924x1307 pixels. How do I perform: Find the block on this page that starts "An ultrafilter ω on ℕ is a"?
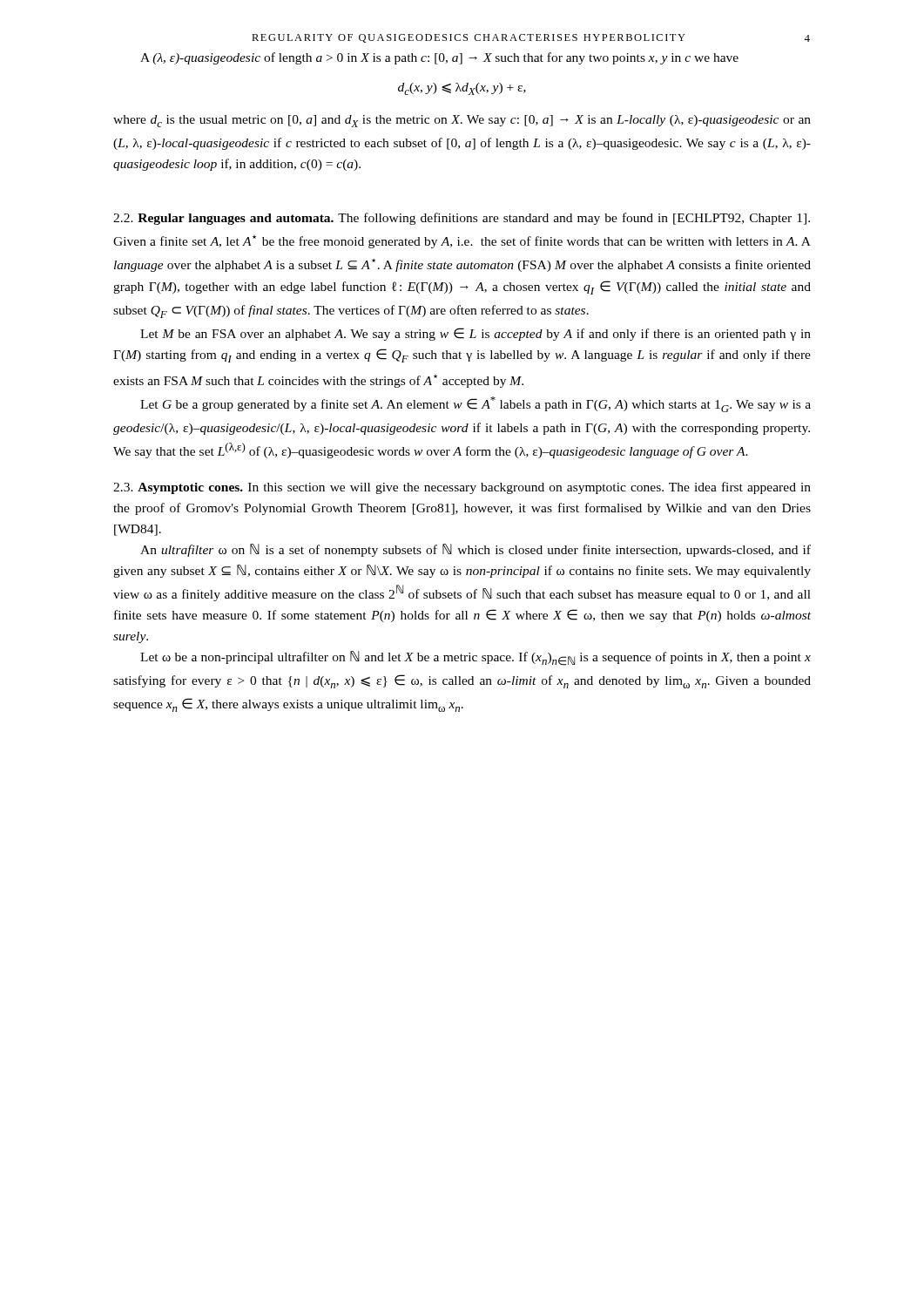[x=462, y=593]
